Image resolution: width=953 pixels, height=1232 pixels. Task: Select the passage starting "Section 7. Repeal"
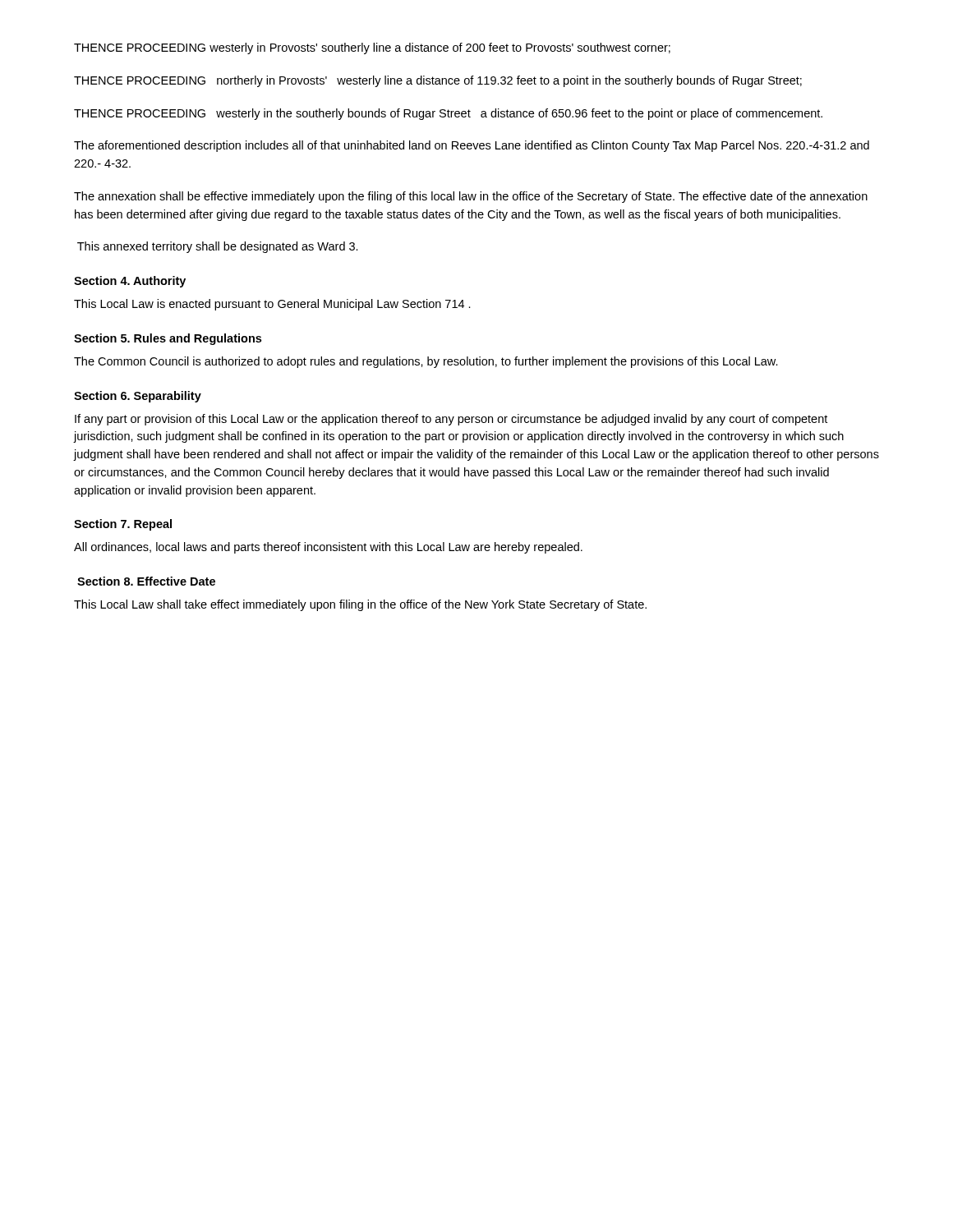click(x=123, y=524)
